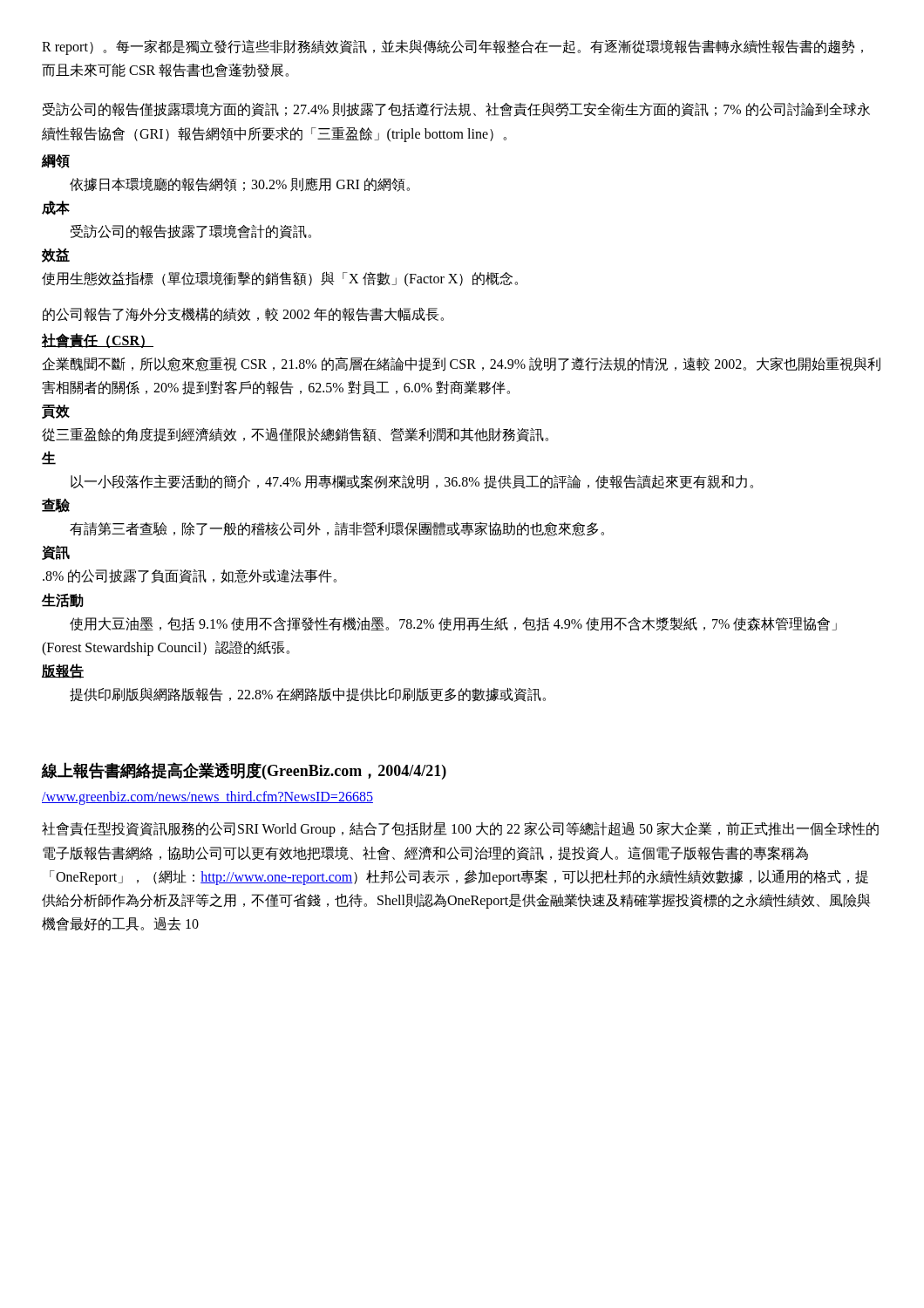Locate the block of text that opens with "使用大豆油墨，包括 9.1% 使用不含揮發性有機油墨。78.2% 使用再生紙，包括 4.9% 使用不含木漿製紙，7%"

(443, 635)
